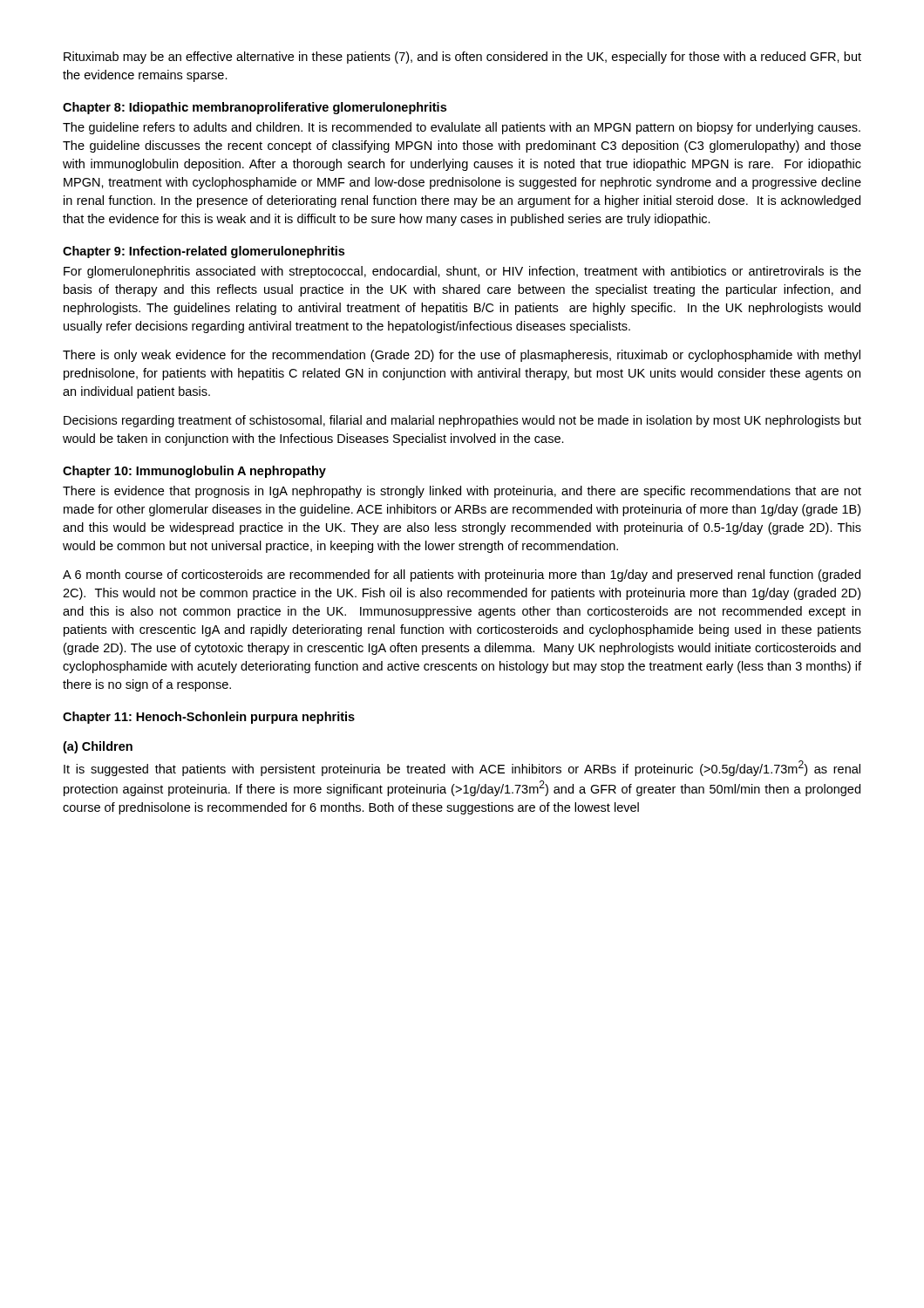924x1308 pixels.
Task: Click on the element starting "Rituximab may be an effective"
Action: [x=462, y=66]
